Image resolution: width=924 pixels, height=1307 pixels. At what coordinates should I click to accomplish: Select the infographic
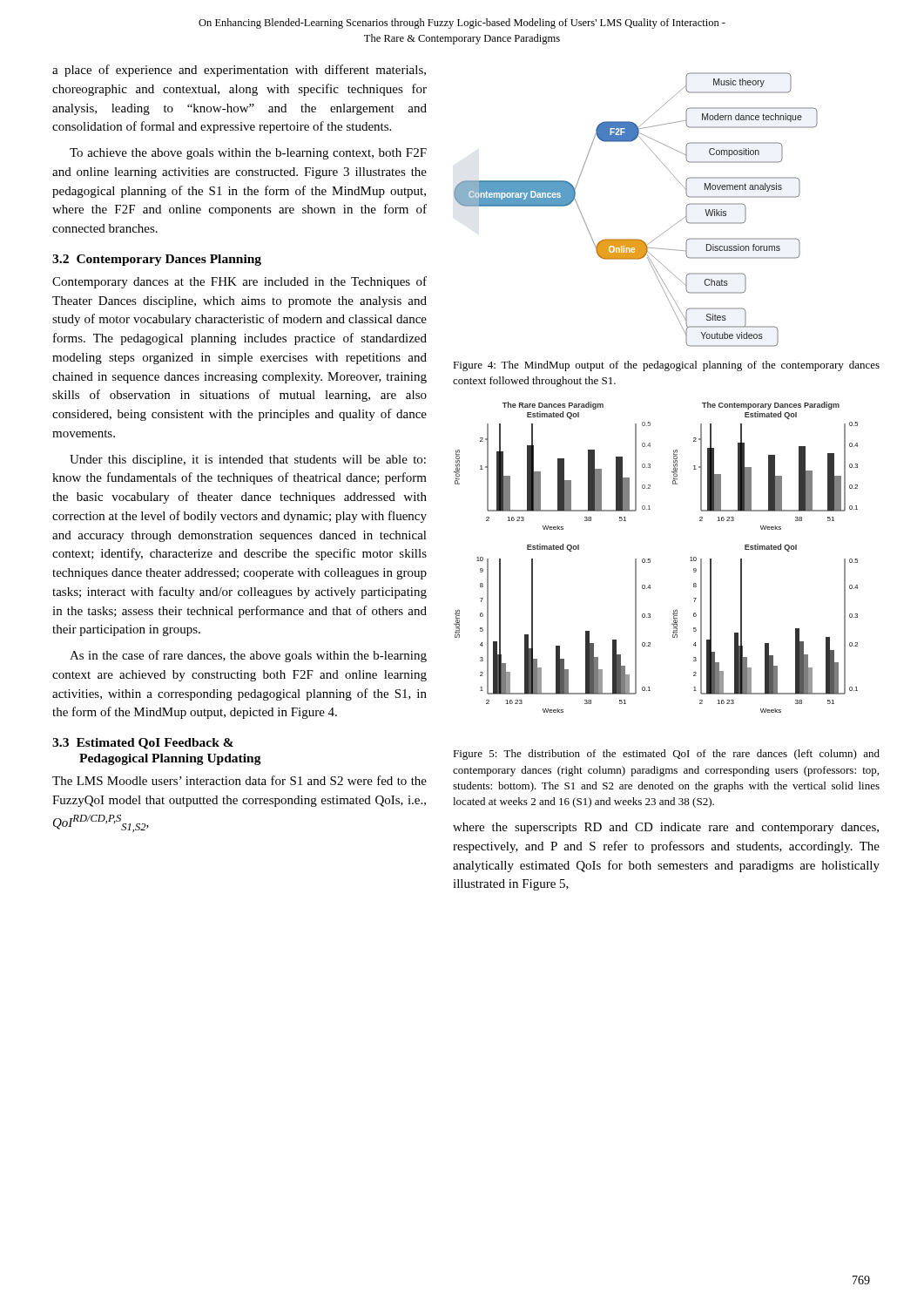coord(666,207)
